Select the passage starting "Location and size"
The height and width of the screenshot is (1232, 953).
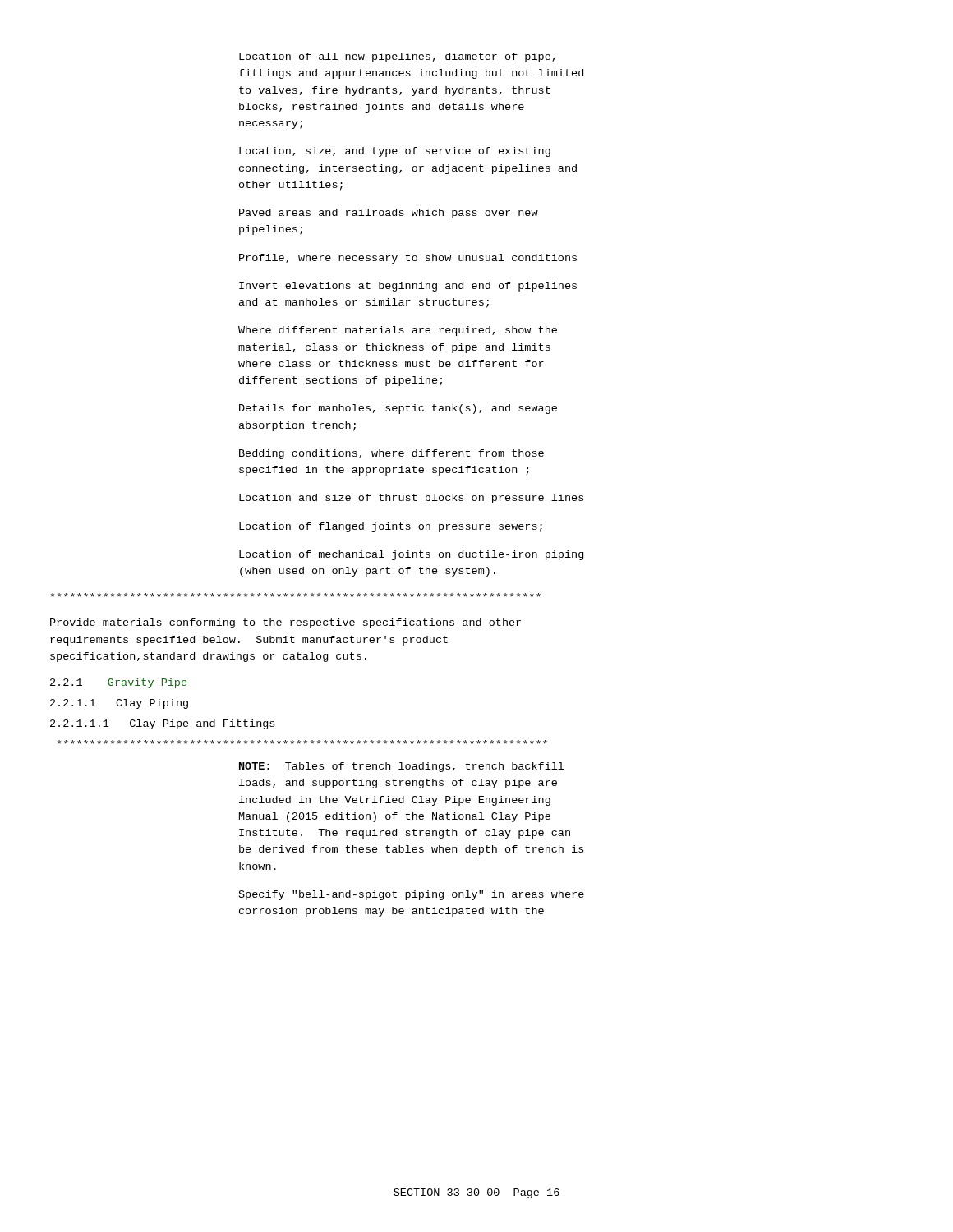coord(411,498)
